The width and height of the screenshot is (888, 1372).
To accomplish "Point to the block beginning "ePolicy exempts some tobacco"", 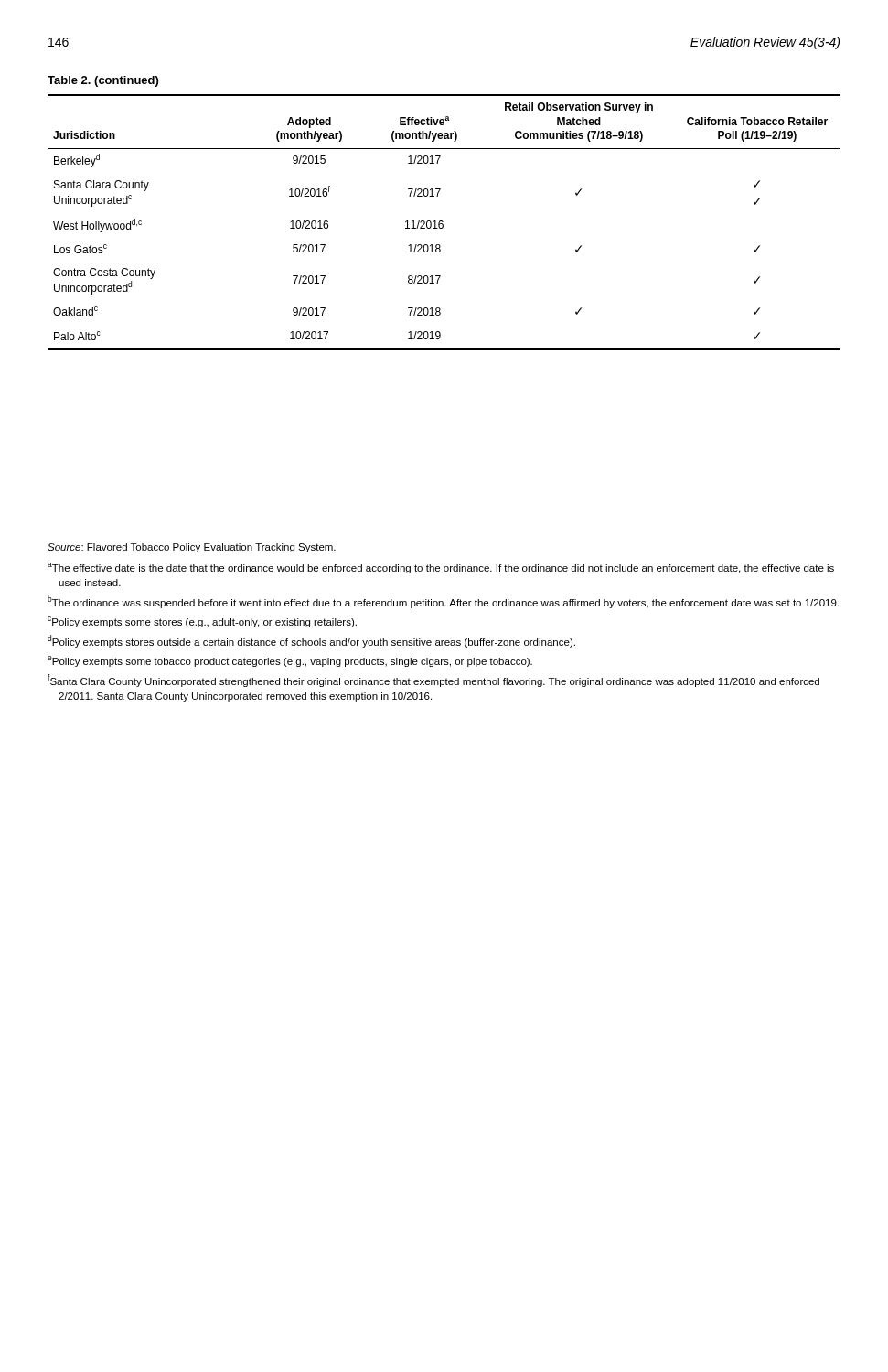I will click(290, 660).
